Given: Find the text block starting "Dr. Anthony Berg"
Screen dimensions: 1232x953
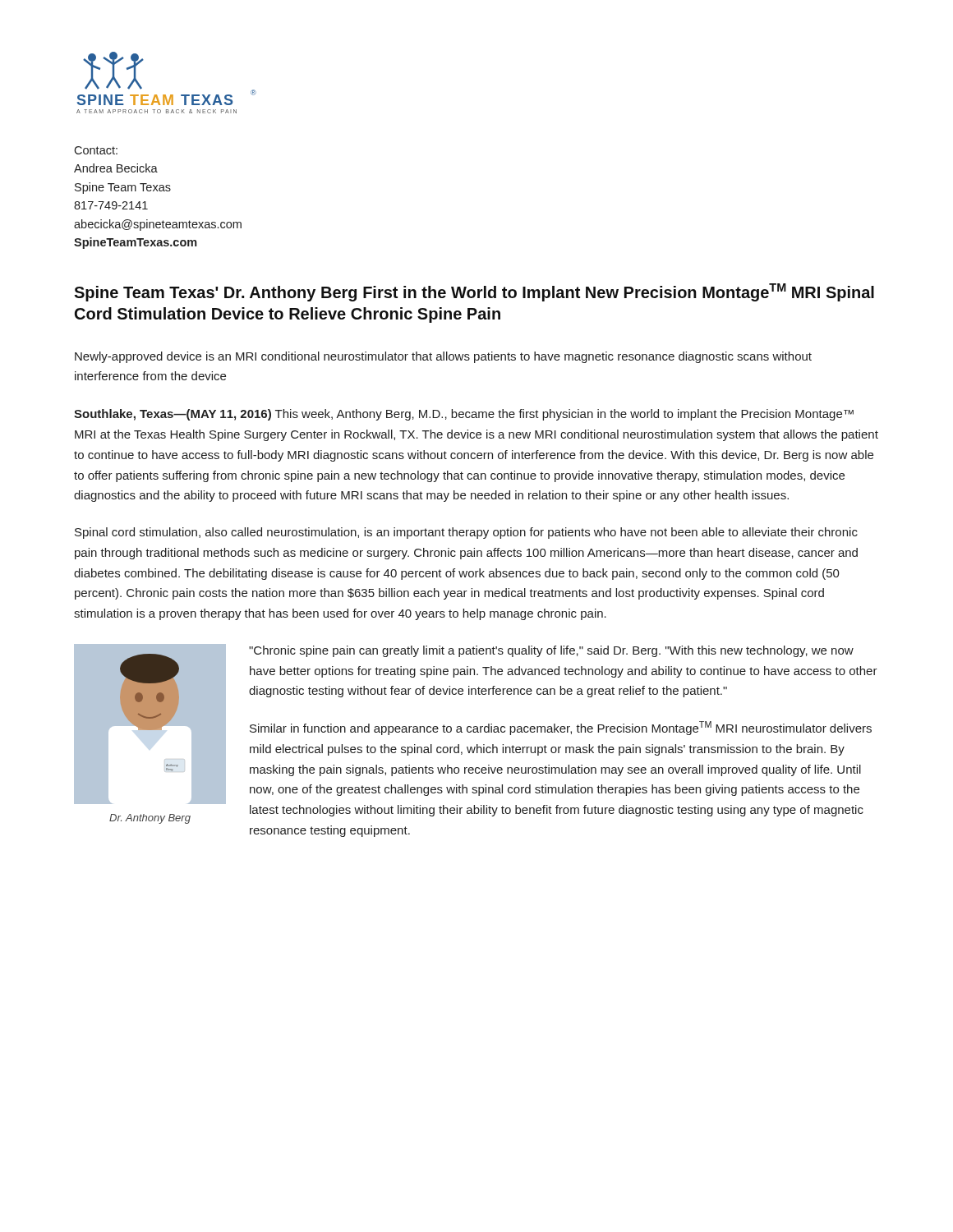Looking at the screenshot, I should click(150, 818).
